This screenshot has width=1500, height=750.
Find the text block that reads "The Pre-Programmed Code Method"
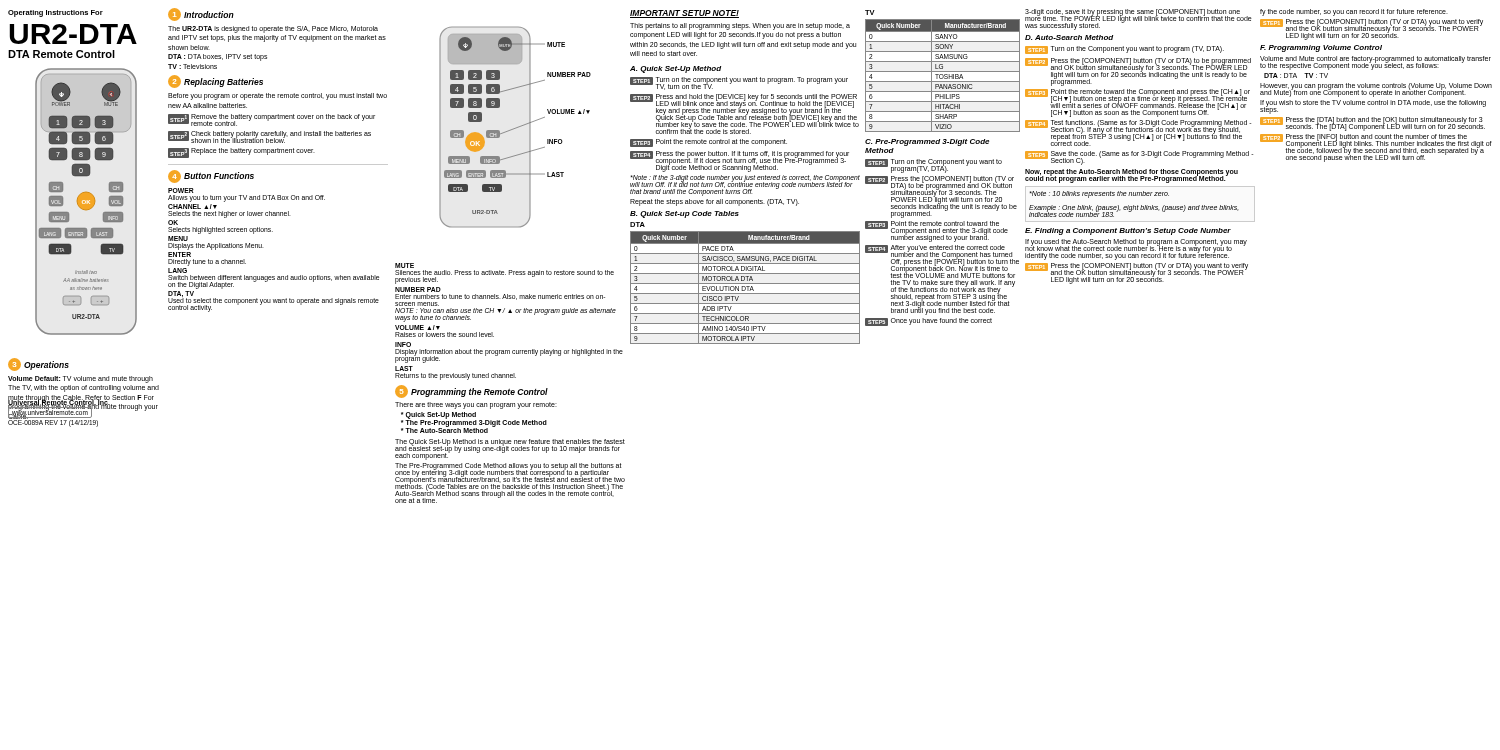510,483
